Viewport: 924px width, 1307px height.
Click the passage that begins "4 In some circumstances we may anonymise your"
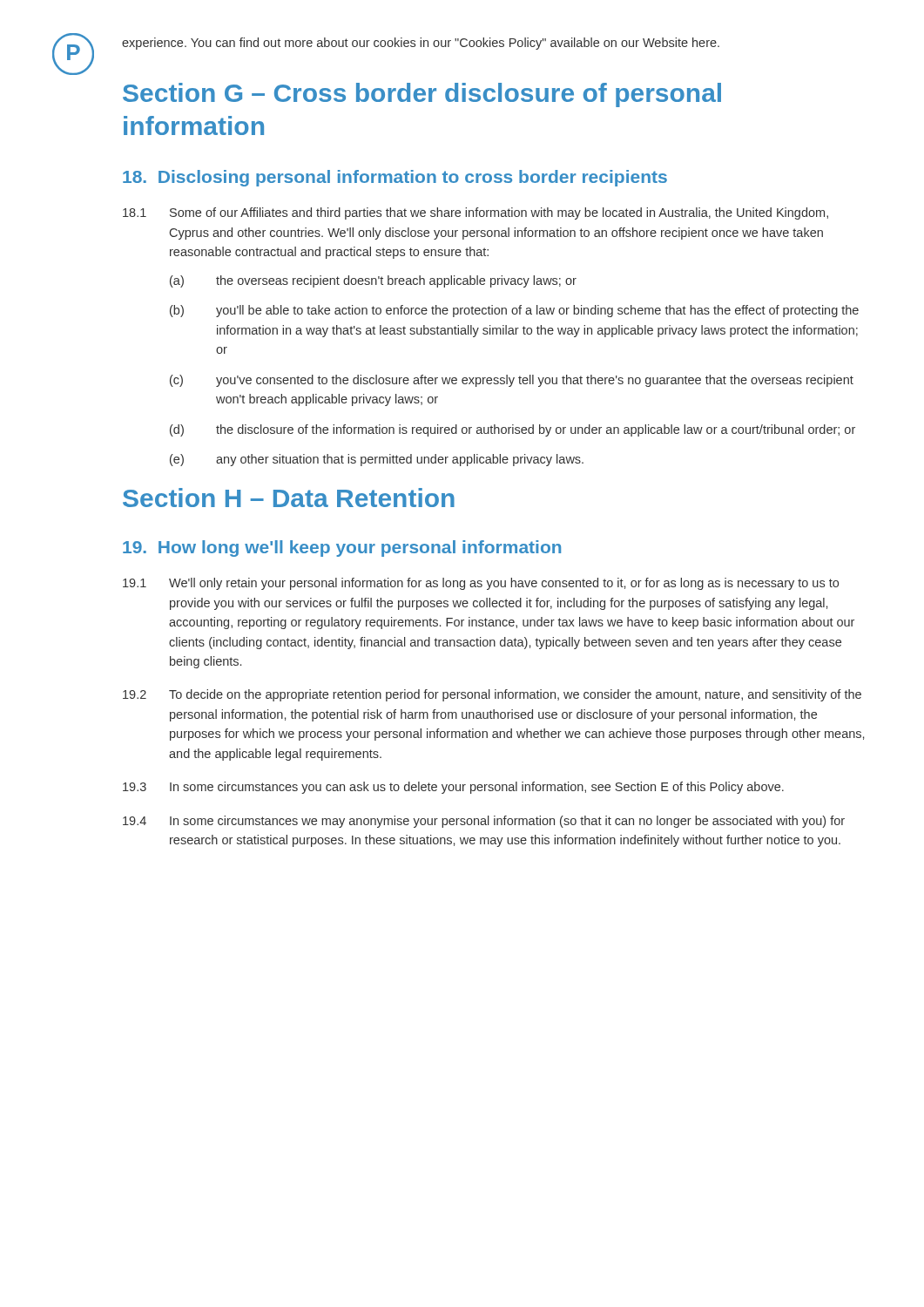(497, 831)
